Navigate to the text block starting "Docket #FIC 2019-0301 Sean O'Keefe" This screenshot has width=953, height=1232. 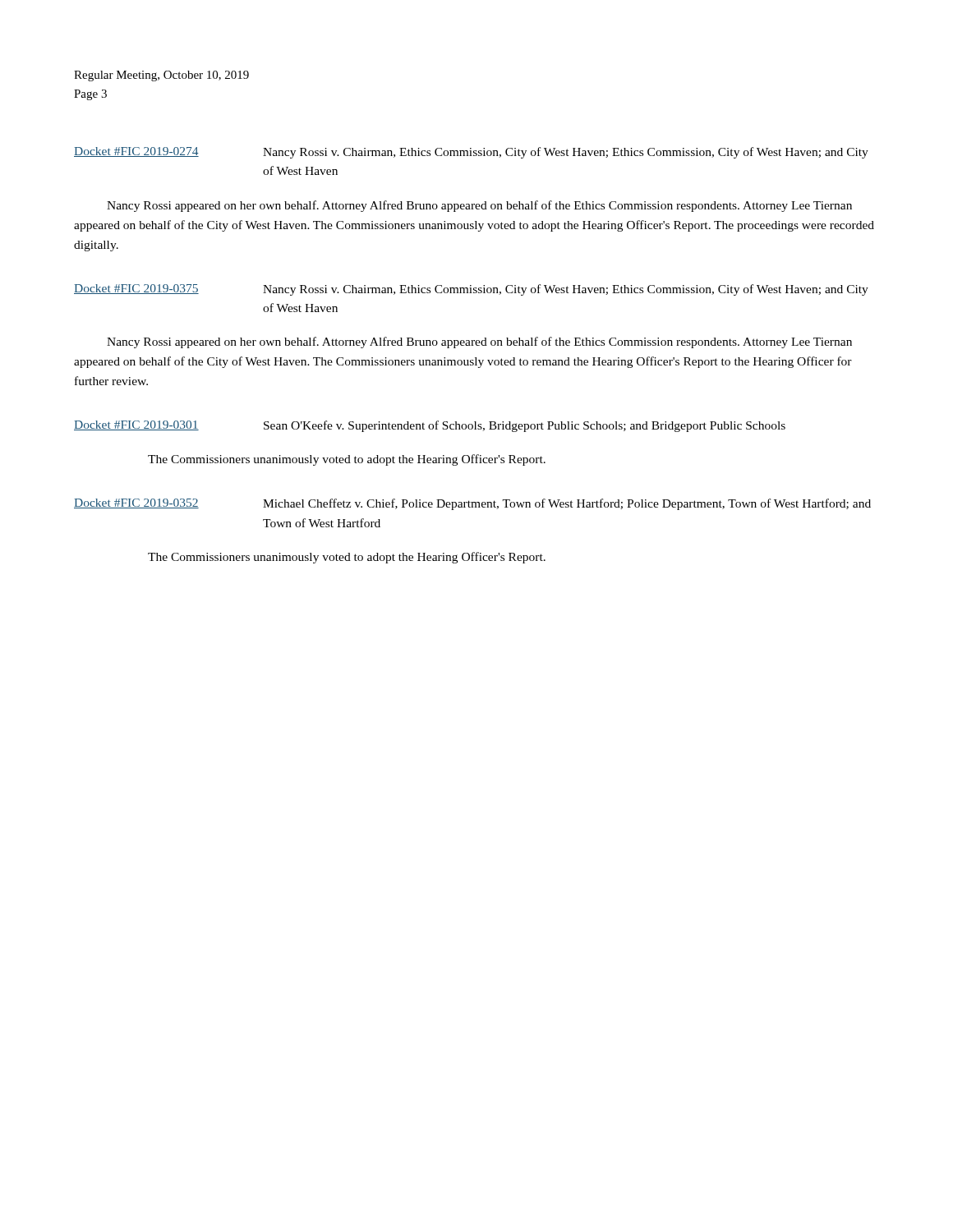click(x=476, y=425)
